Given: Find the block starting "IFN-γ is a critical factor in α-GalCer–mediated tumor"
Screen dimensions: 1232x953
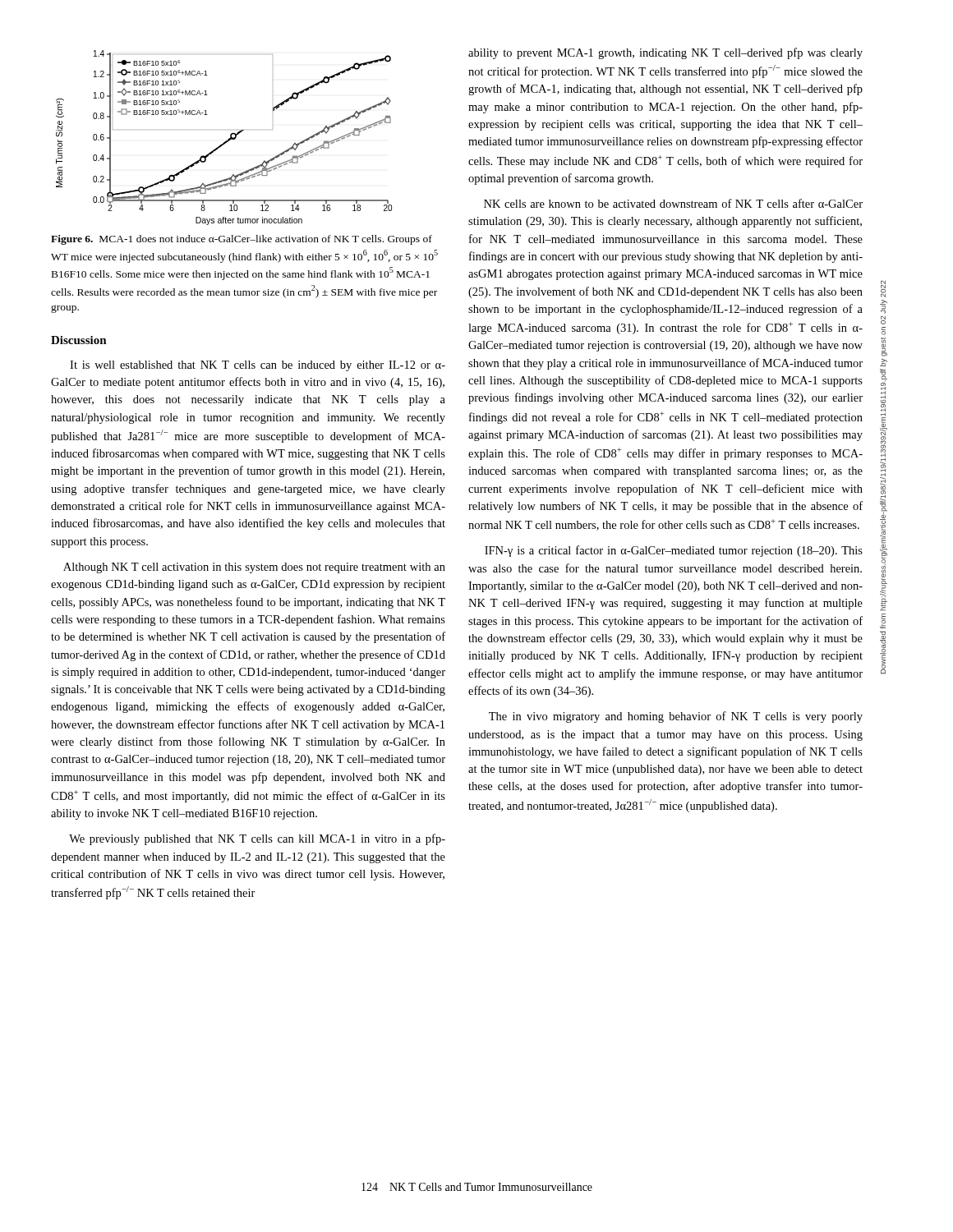Looking at the screenshot, I should click(x=665, y=621).
